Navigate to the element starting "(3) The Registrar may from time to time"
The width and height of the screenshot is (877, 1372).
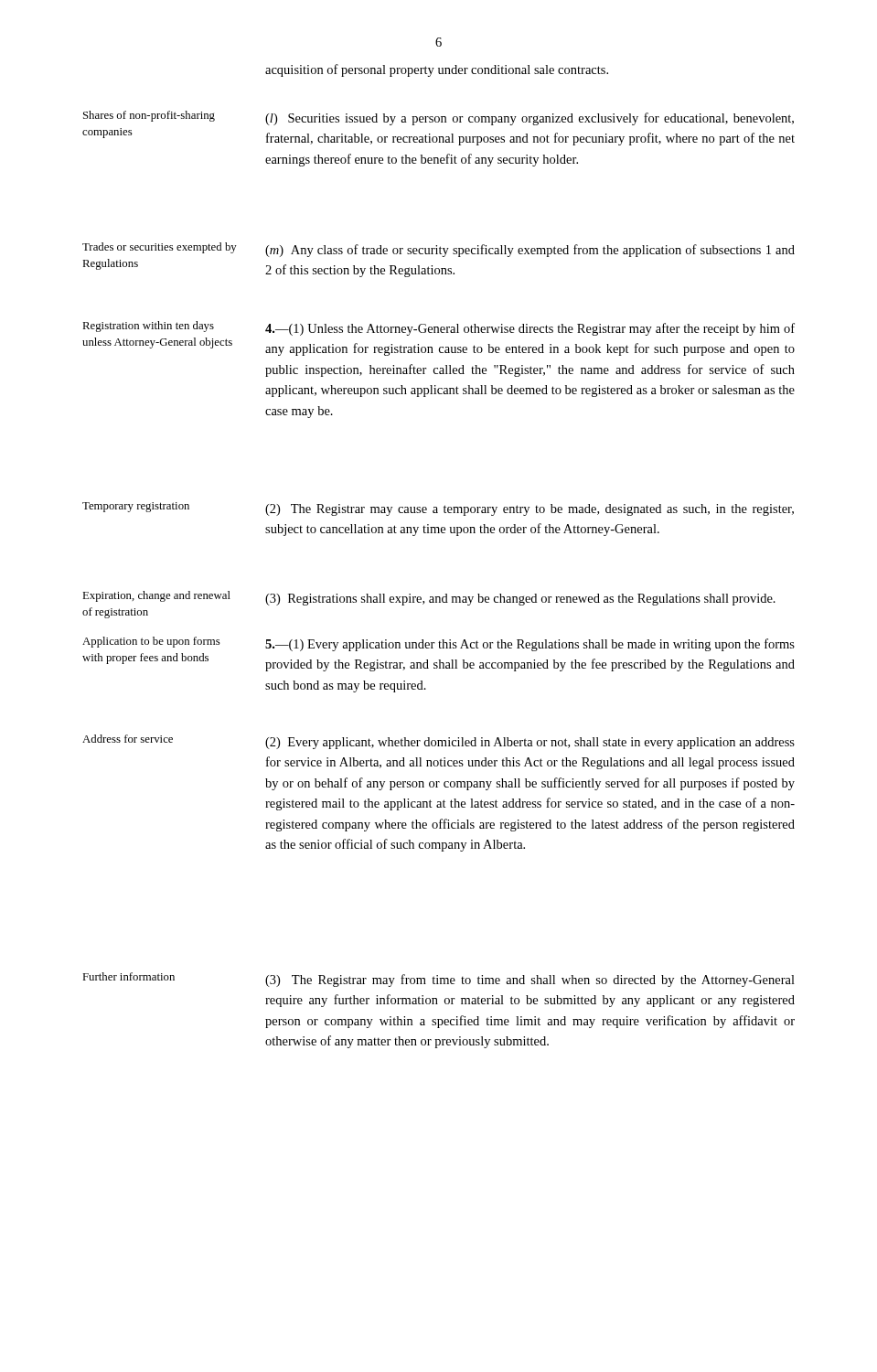(530, 1010)
